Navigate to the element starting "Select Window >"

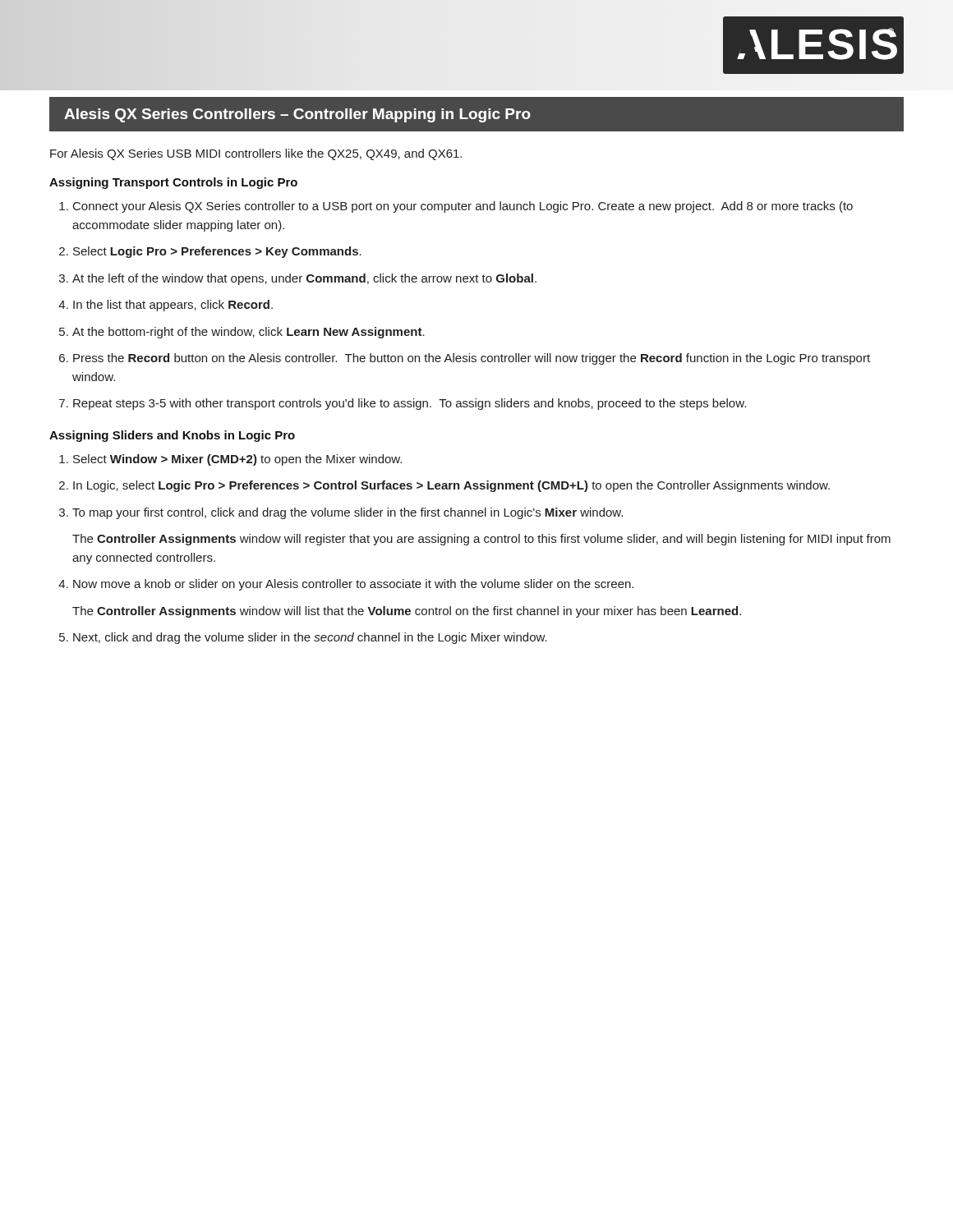coord(238,458)
